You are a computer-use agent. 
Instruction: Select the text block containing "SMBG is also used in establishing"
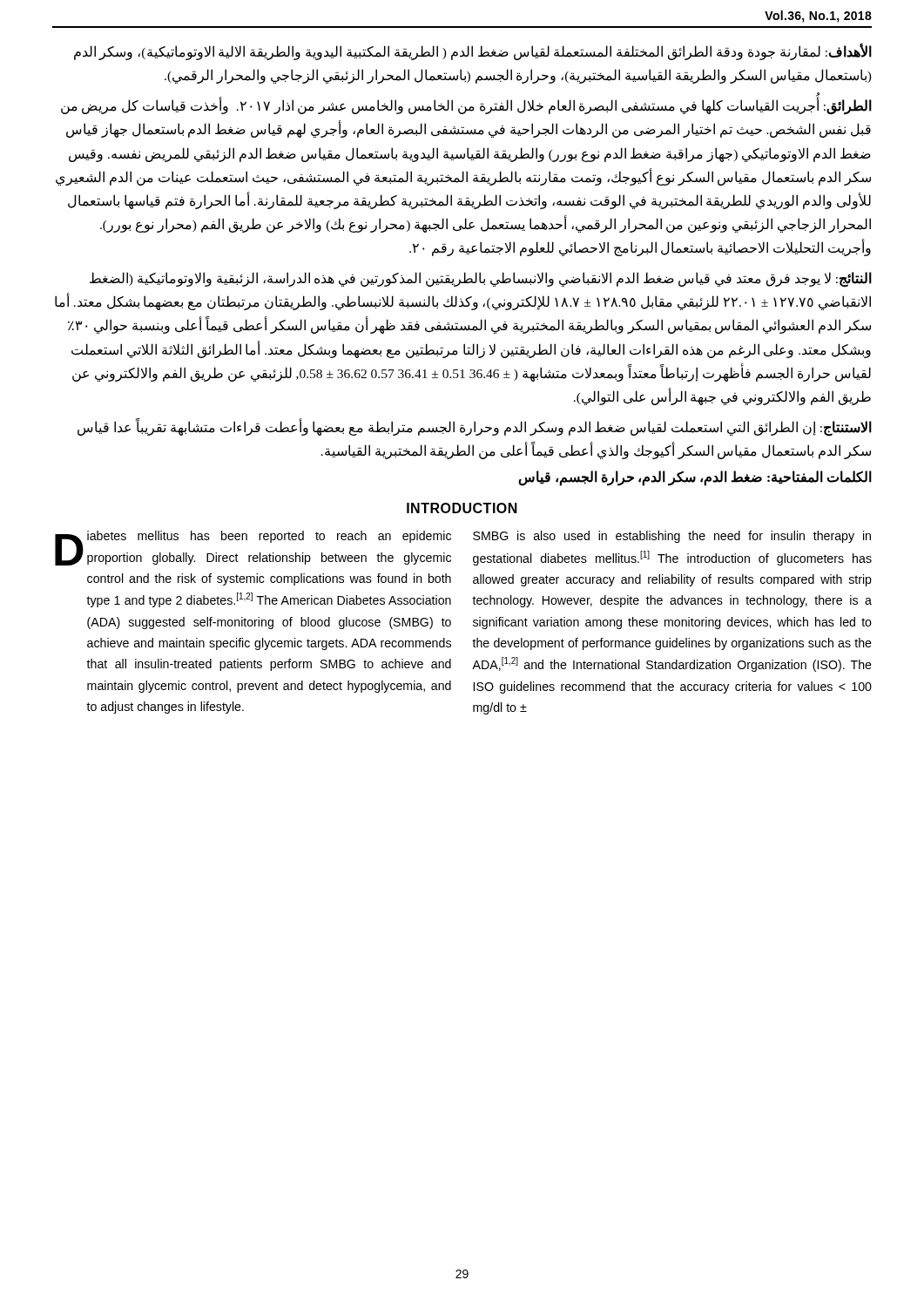(672, 622)
